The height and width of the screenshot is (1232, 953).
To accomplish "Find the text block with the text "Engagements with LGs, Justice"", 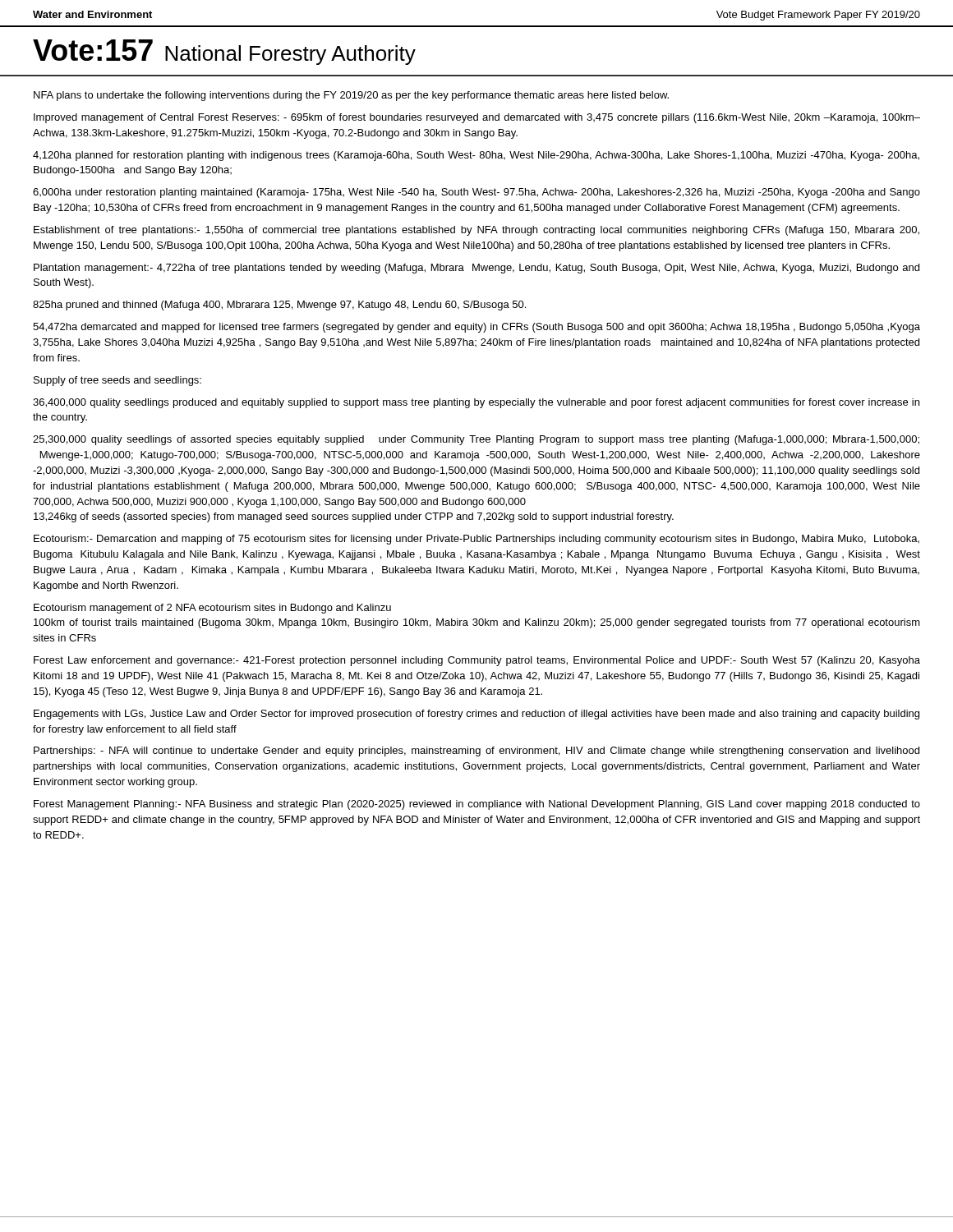I will (476, 722).
